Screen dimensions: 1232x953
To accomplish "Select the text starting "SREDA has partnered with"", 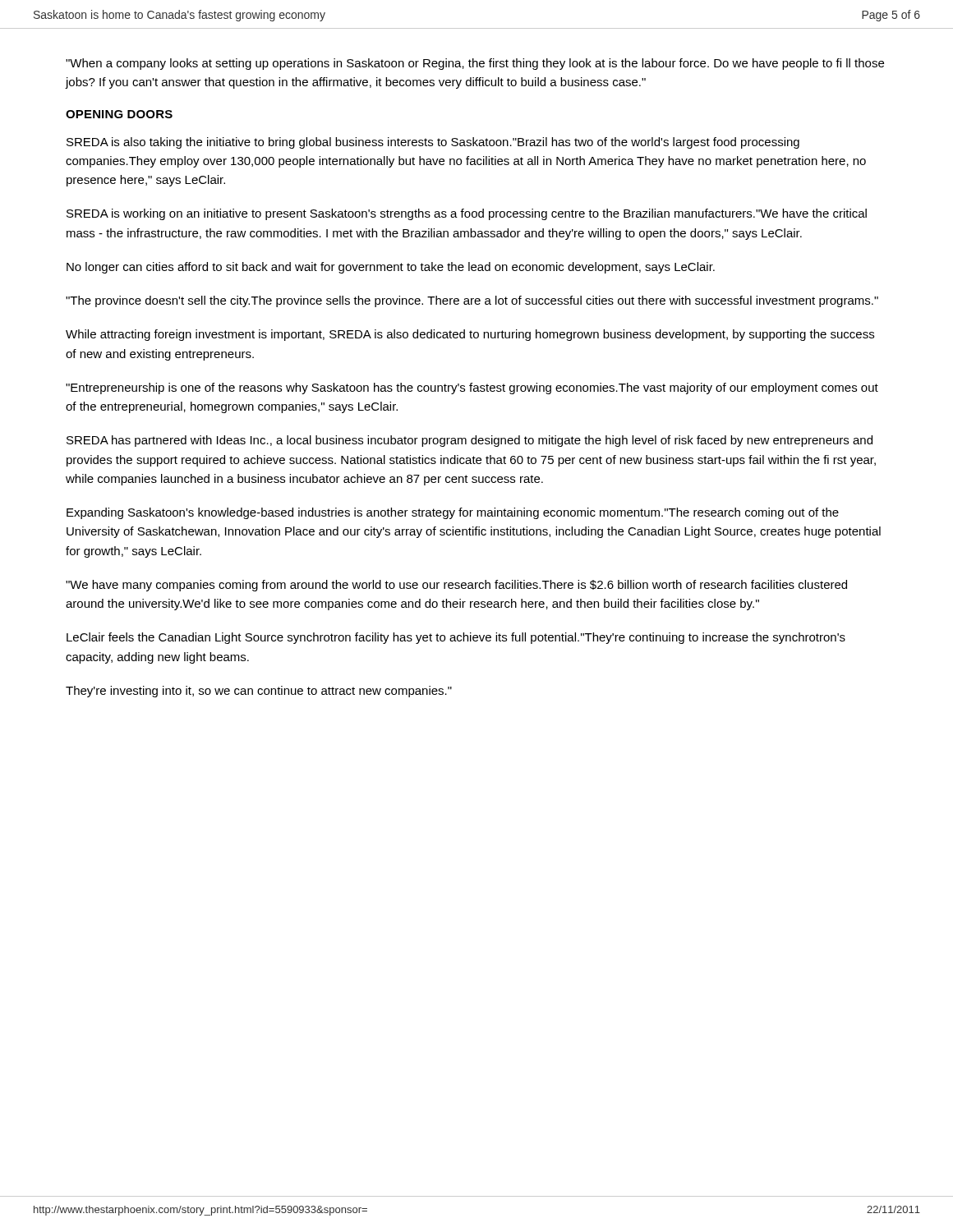I will (471, 459).
